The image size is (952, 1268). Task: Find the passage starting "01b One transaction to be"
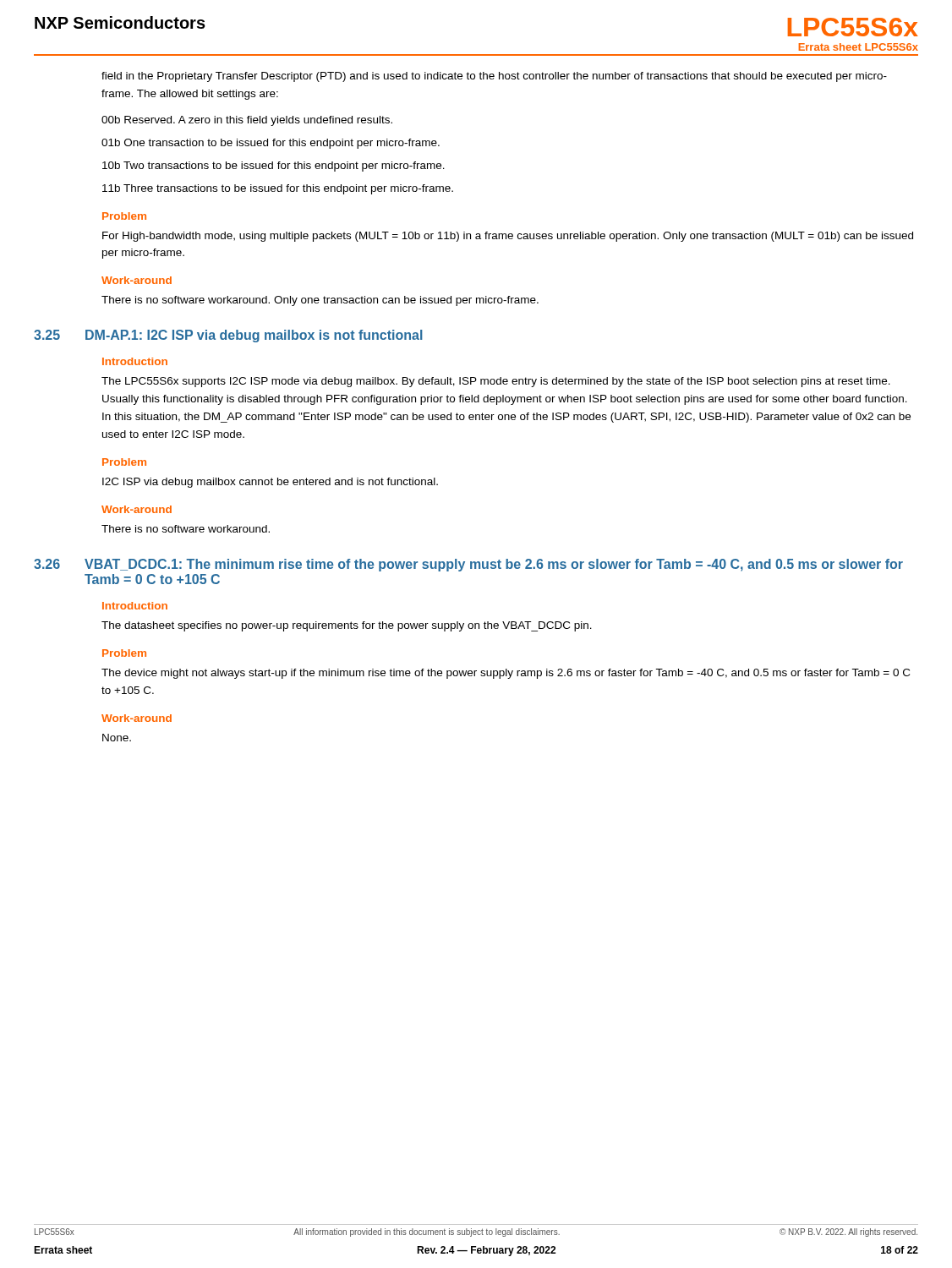pos(271,142)
